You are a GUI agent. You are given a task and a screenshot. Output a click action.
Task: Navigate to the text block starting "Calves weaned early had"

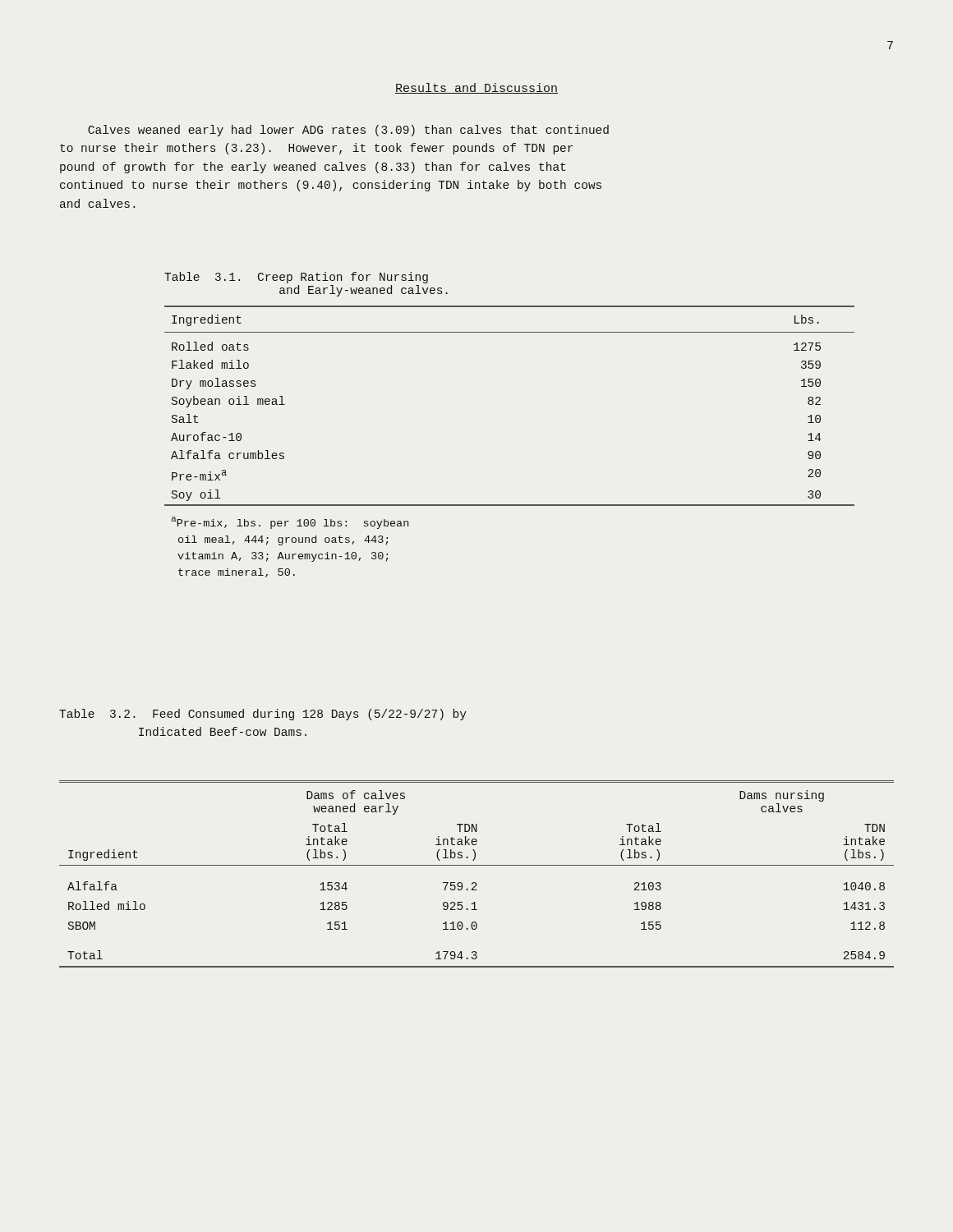coord(334,167)
